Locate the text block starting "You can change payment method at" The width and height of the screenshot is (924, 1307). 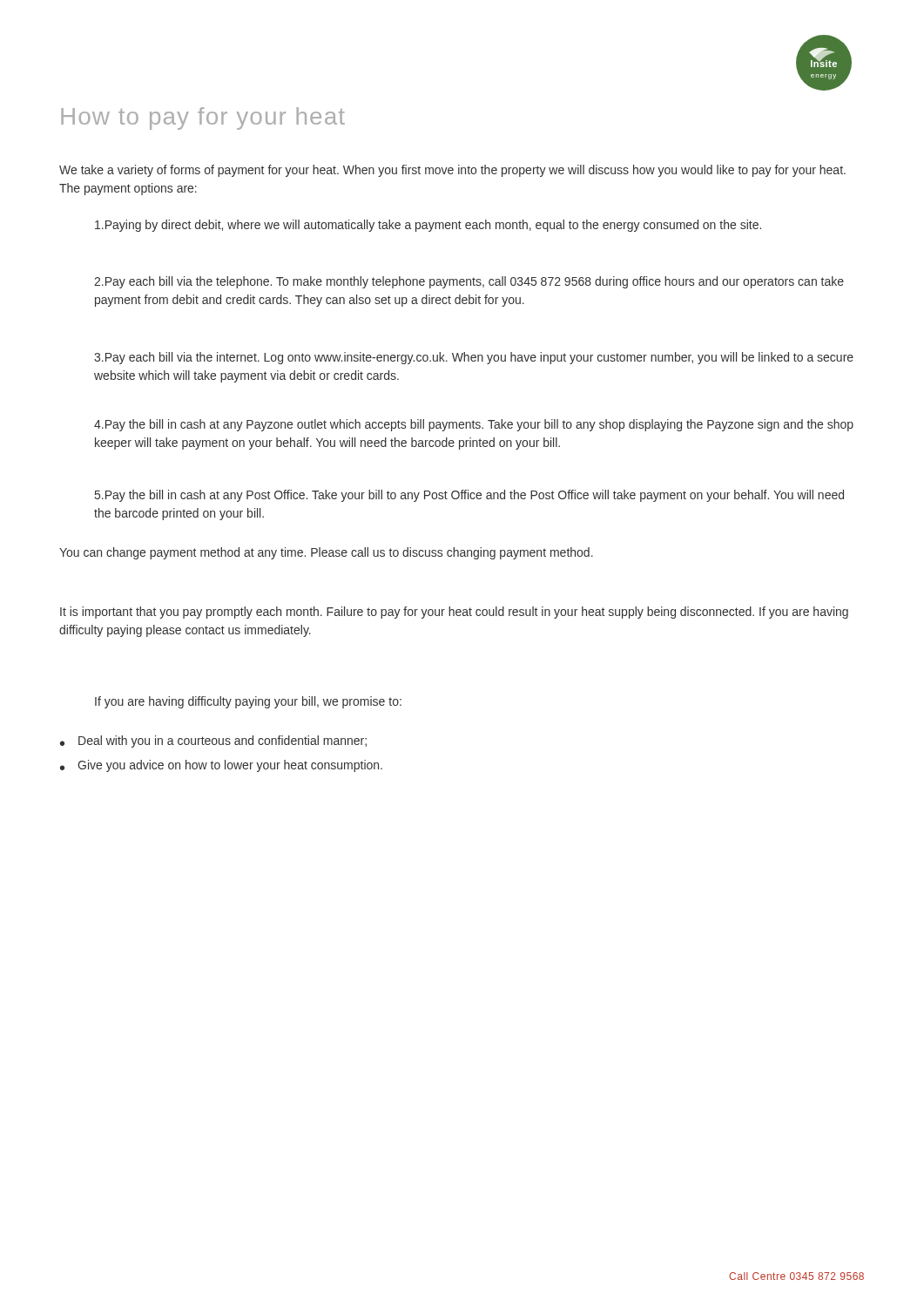(326, 552)
